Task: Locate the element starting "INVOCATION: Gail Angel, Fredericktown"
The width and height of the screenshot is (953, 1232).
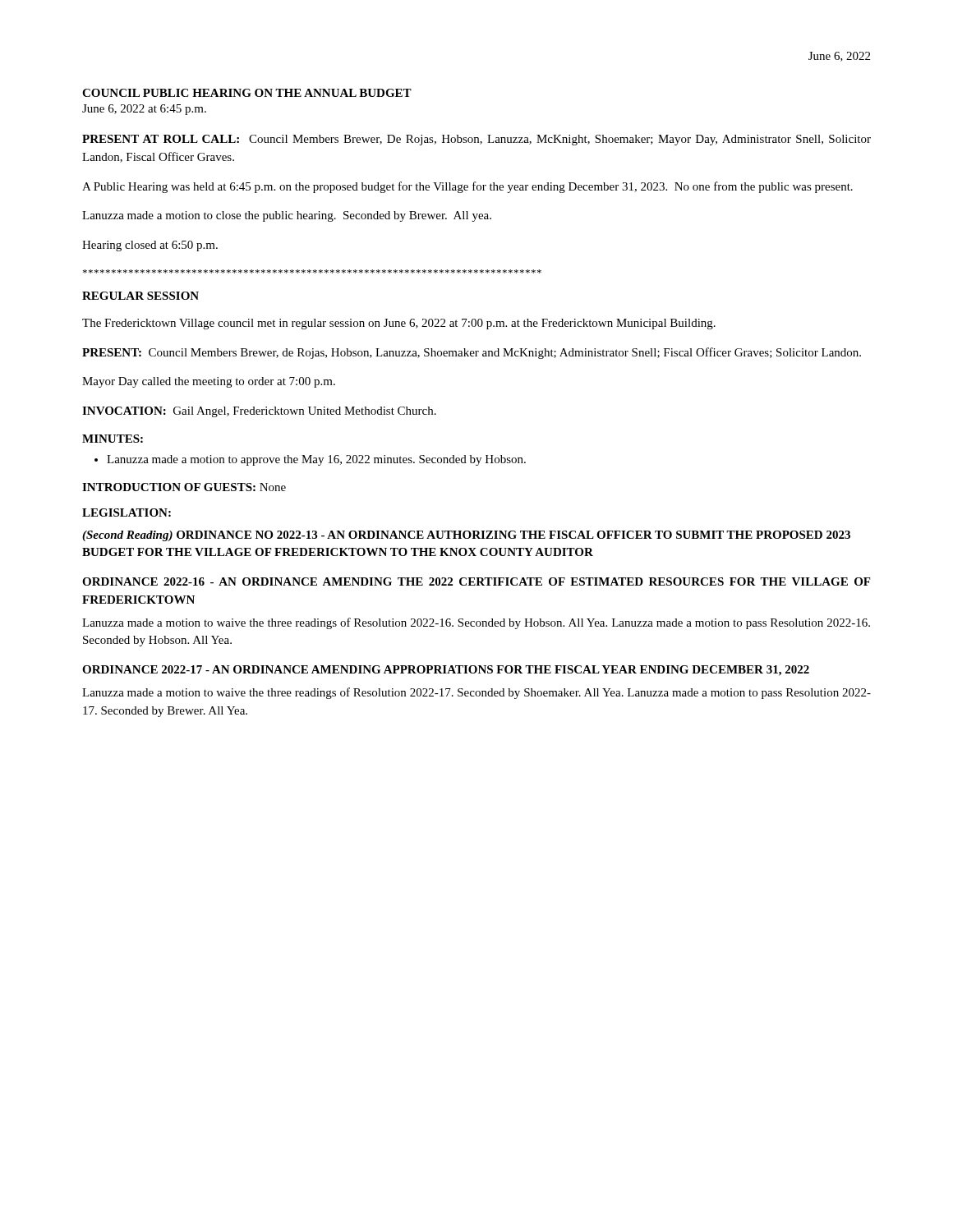Action: 259,411
